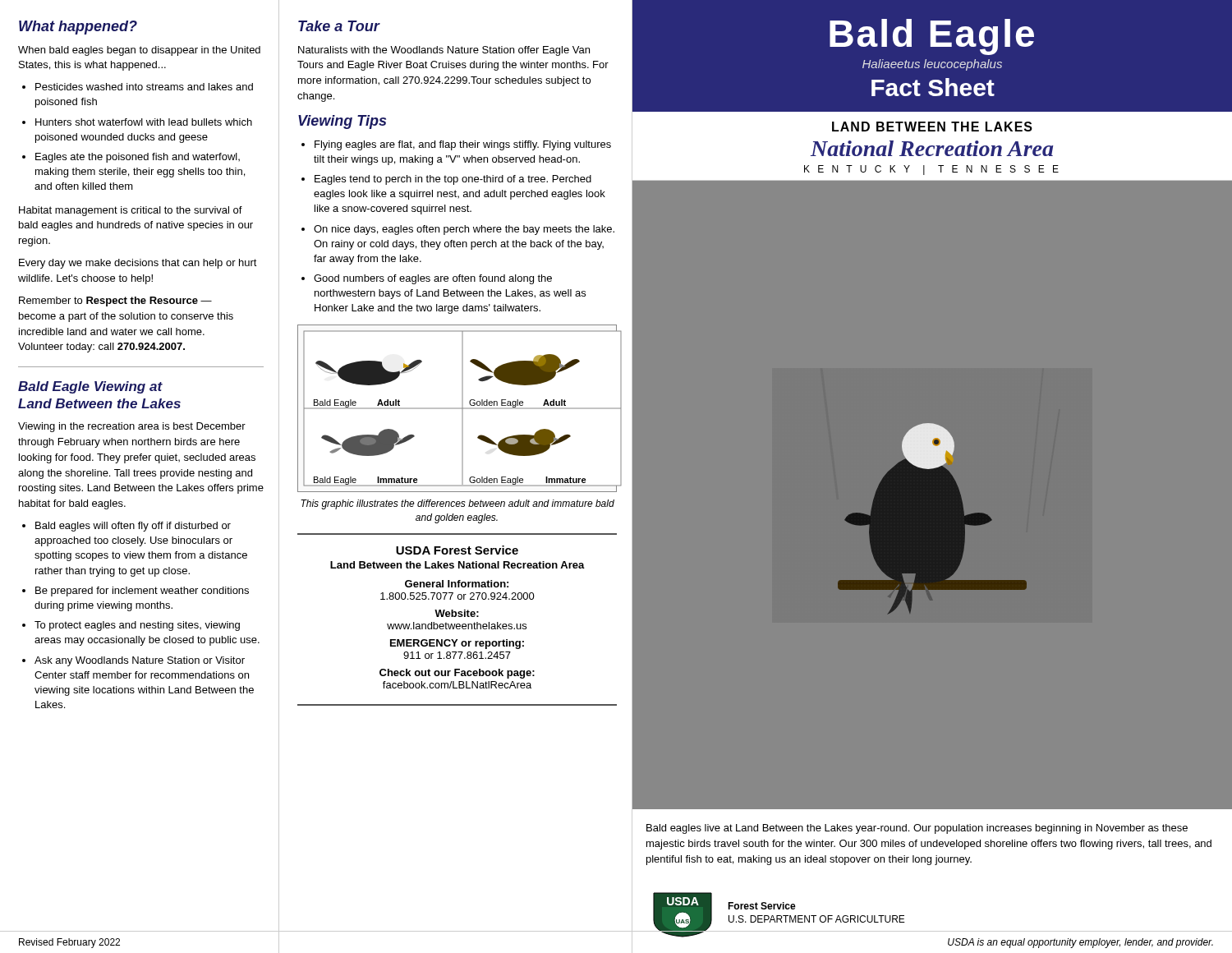Locate the text block containing "Every day we make decisions that"

pos(141,271)
